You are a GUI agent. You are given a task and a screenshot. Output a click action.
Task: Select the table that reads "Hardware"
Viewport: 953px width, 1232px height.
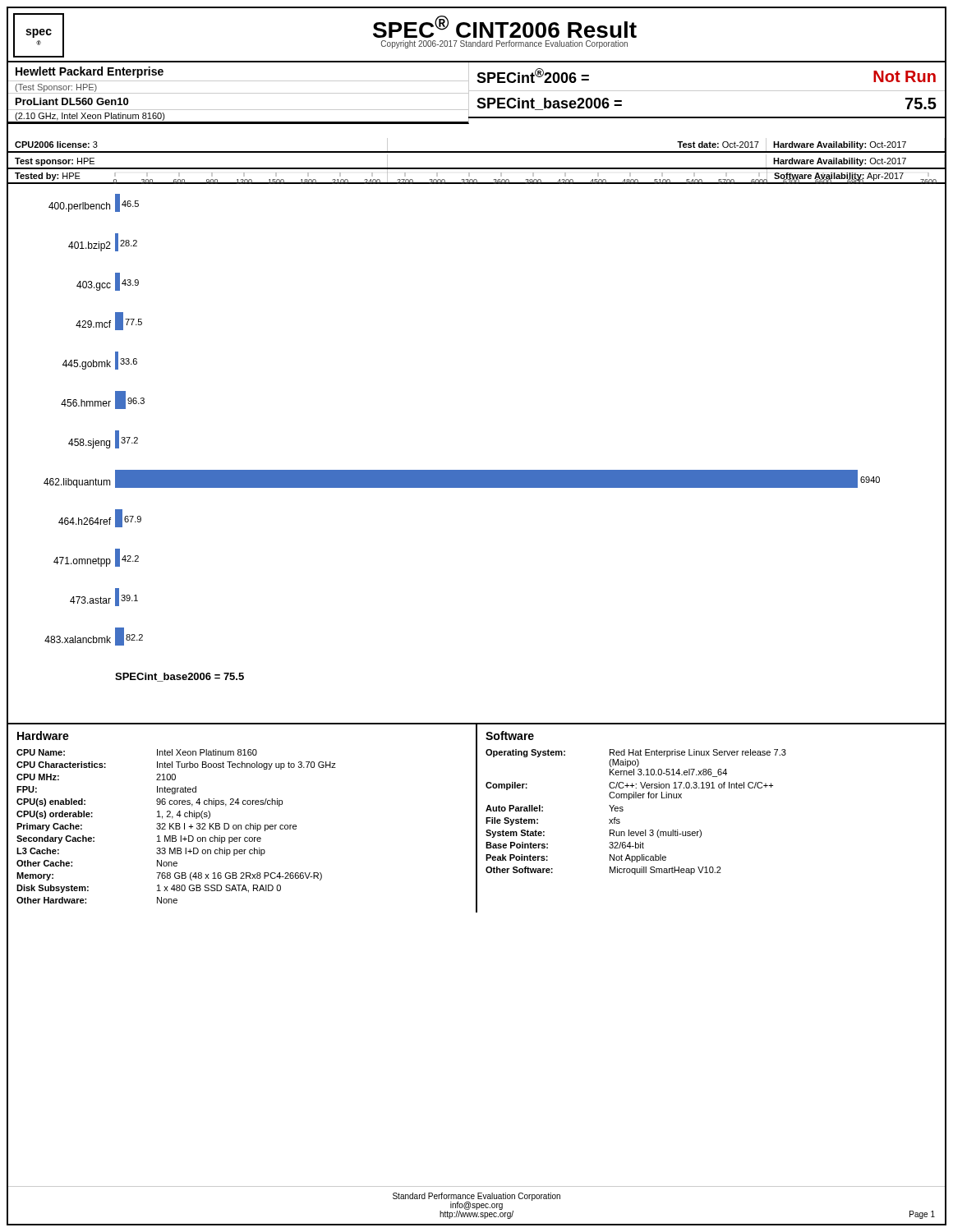476,818
